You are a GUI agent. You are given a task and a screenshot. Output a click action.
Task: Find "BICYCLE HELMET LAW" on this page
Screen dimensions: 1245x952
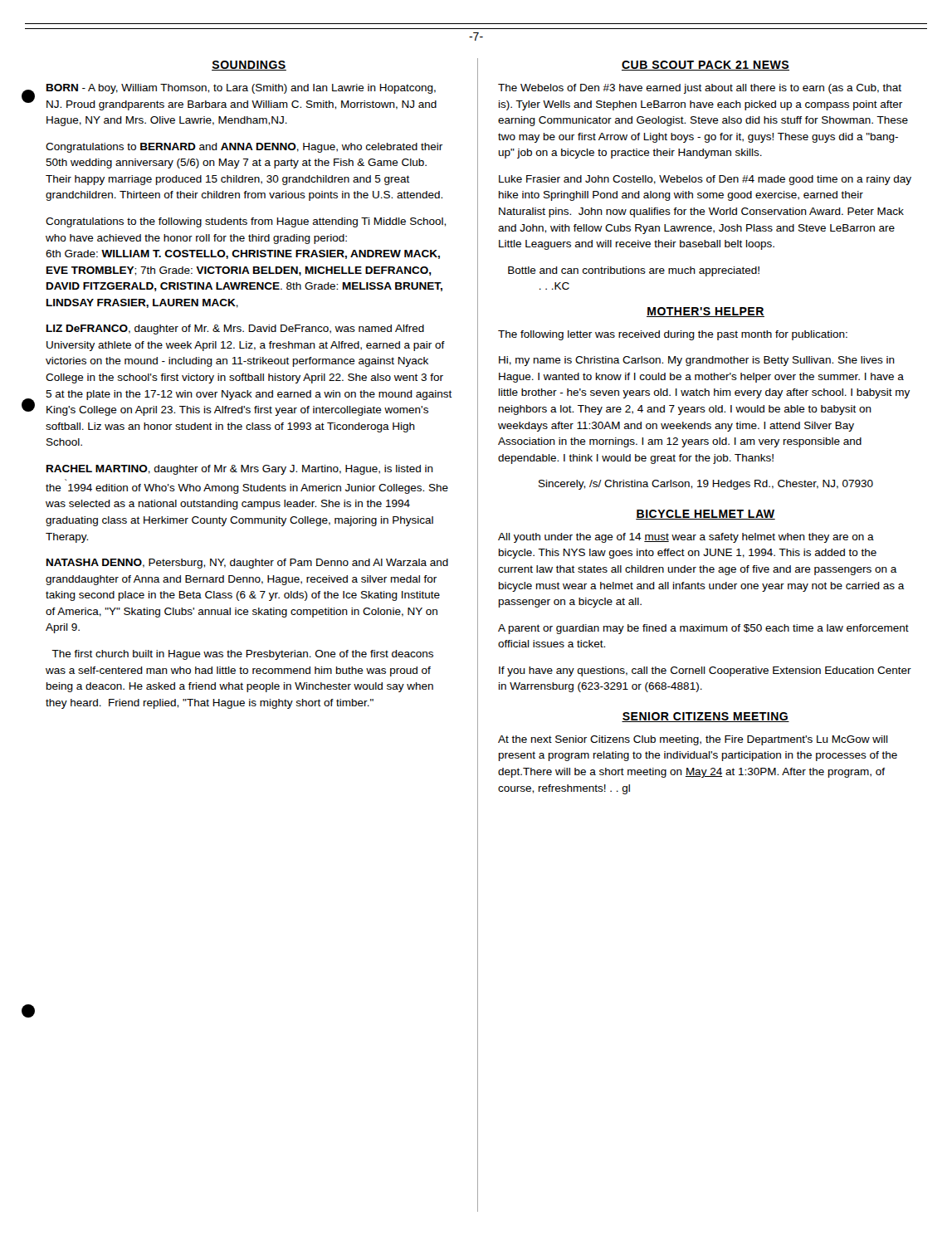pyautogui.click(x=705, y=514)
